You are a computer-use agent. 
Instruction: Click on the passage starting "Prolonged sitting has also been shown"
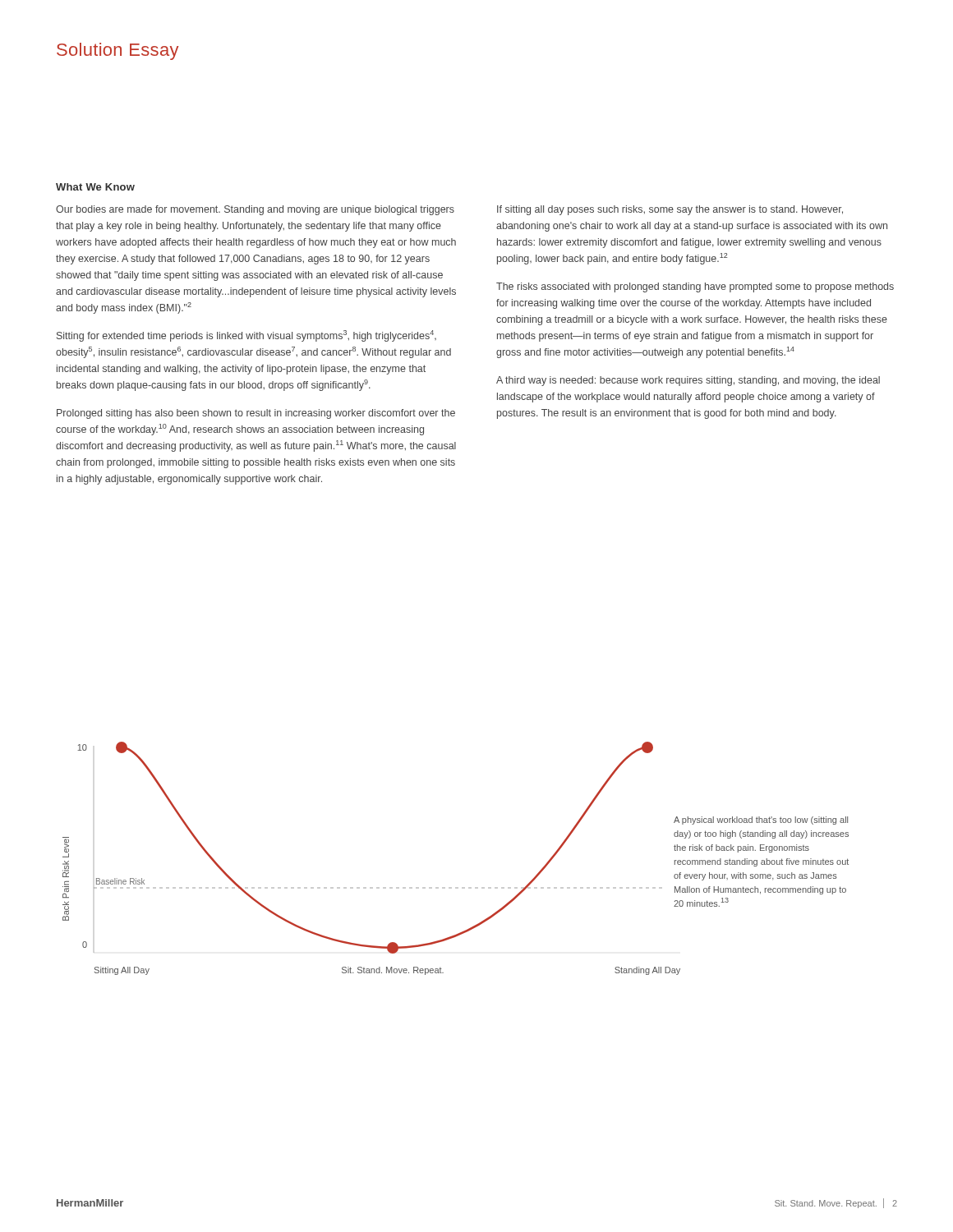point(256,446)
